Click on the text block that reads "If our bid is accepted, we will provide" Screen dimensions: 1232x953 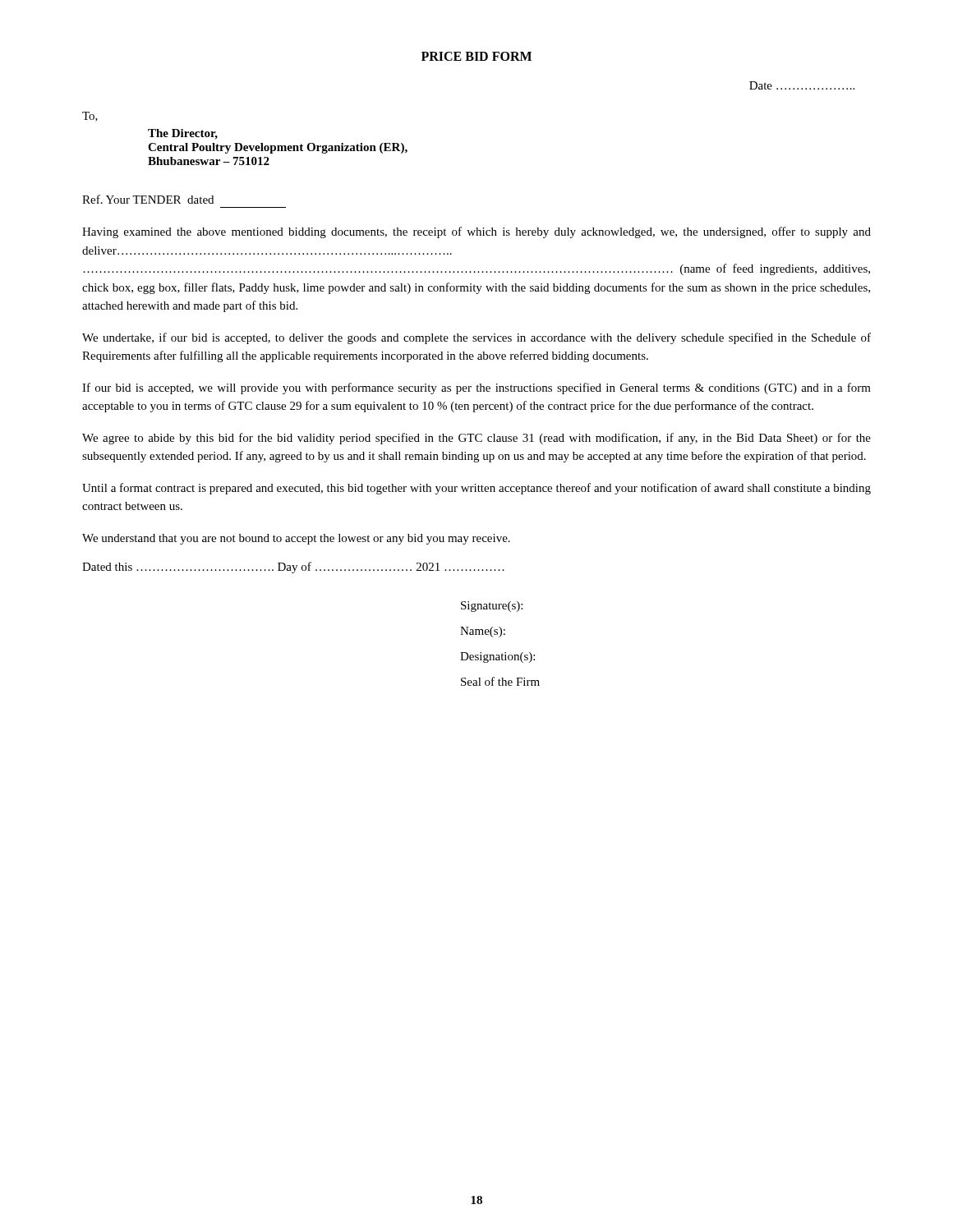point(476,397)
